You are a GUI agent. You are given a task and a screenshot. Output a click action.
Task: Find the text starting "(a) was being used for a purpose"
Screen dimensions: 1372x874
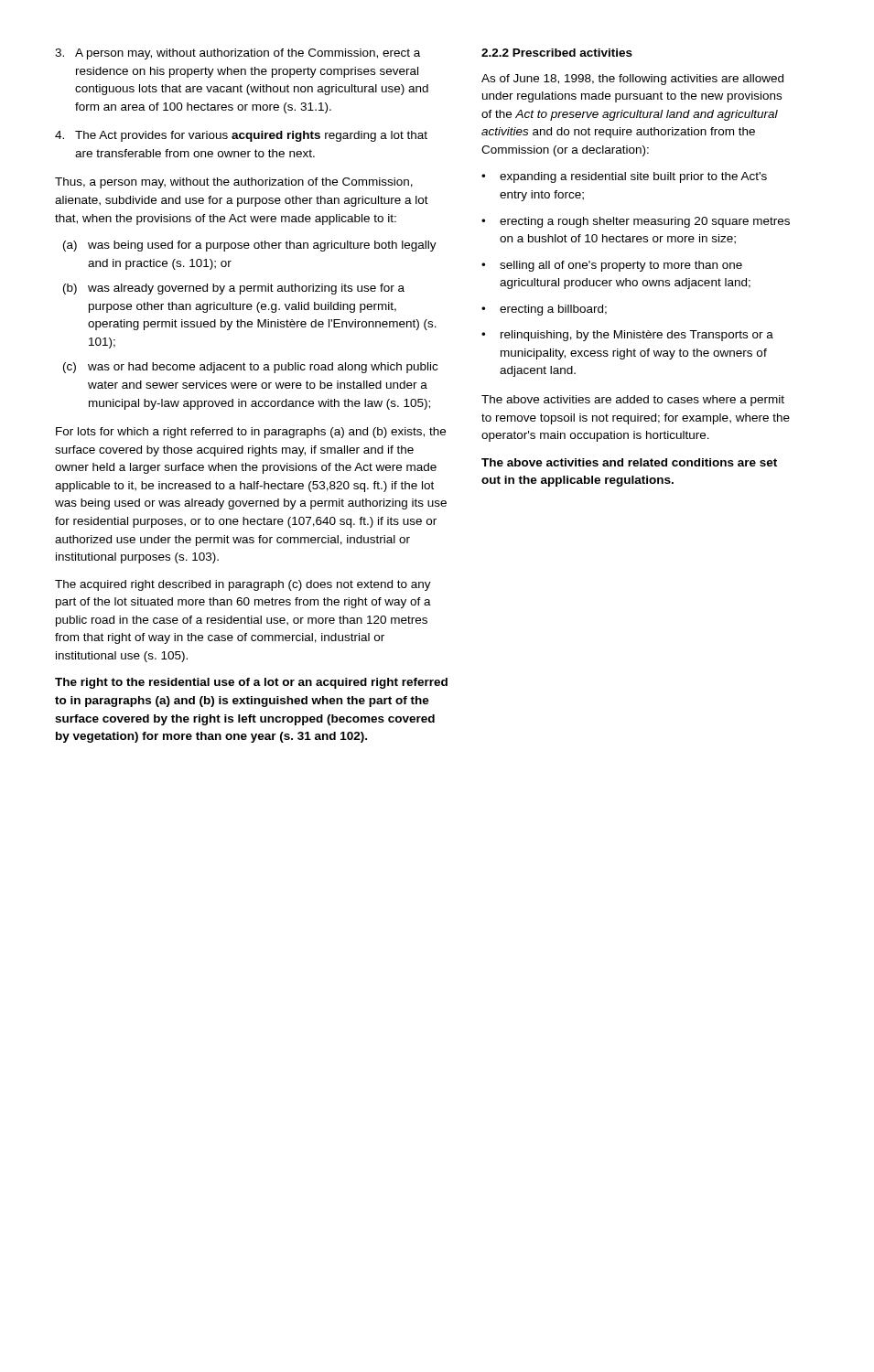point(255,254)
